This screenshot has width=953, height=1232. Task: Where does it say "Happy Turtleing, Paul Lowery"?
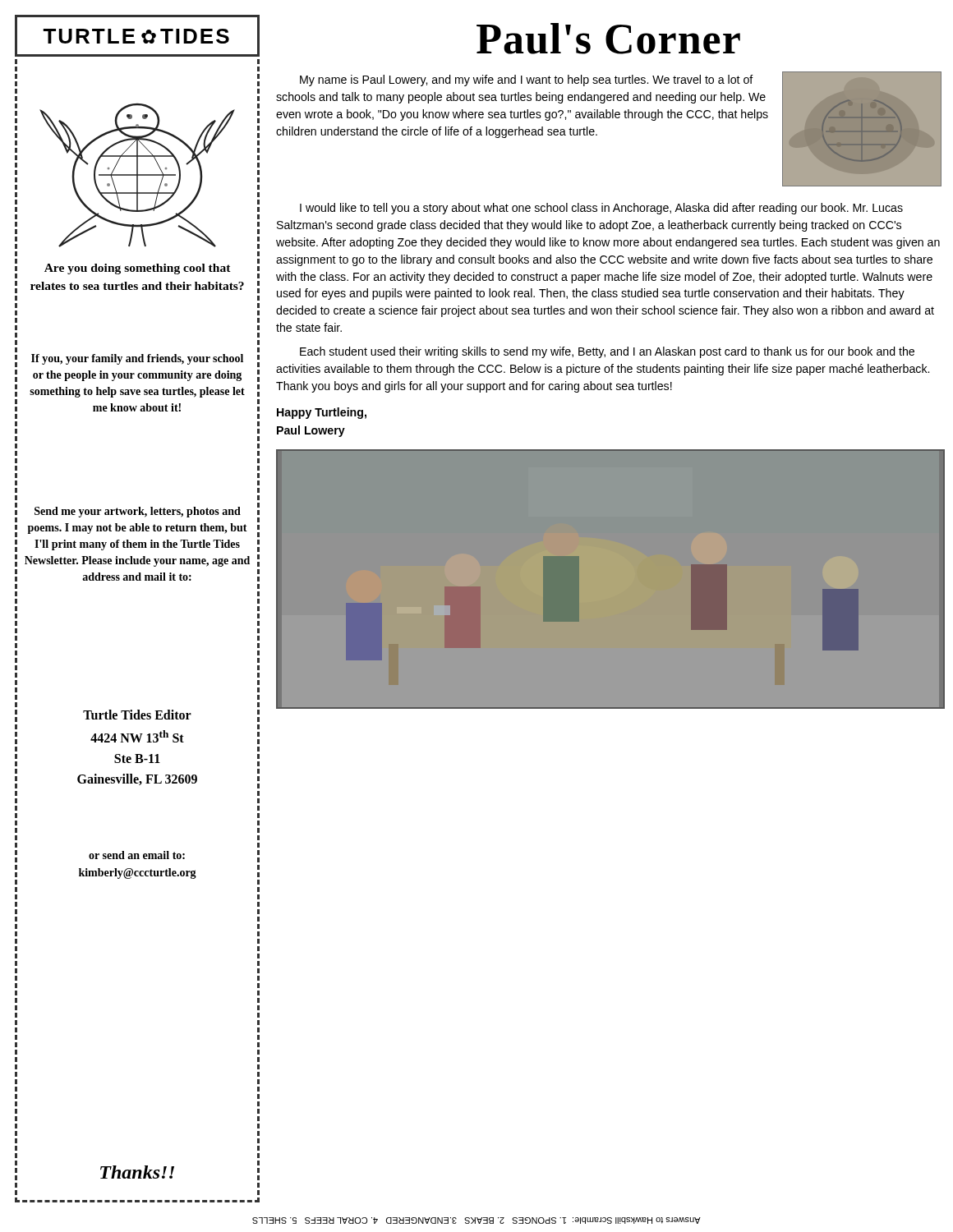pyautogui.click(x=322, y=421)
